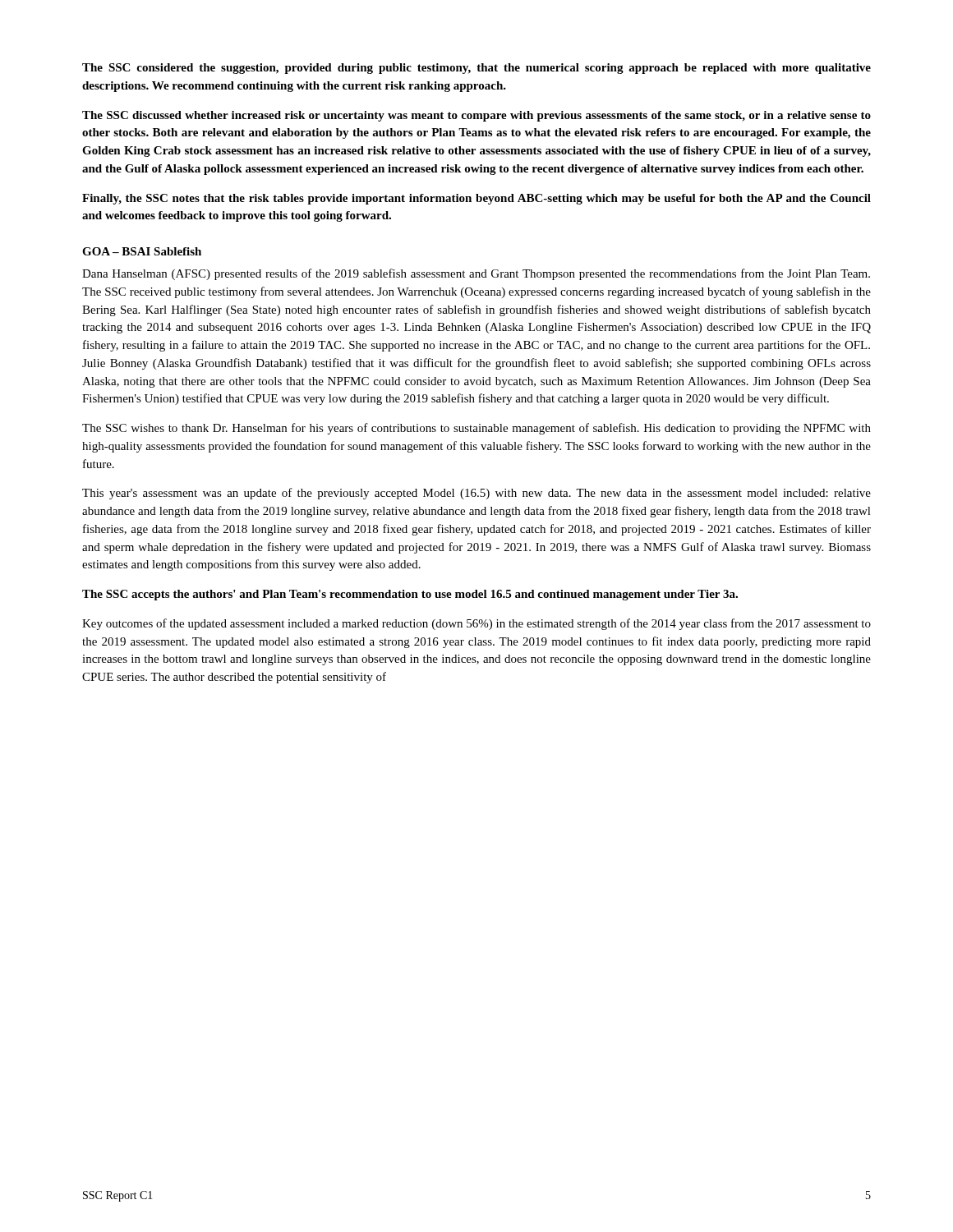Click the passage that begins "The SSC wishes to thank Dr. Hanselman for"
This screenshot has width=953, height=1232.
(476, 446)
